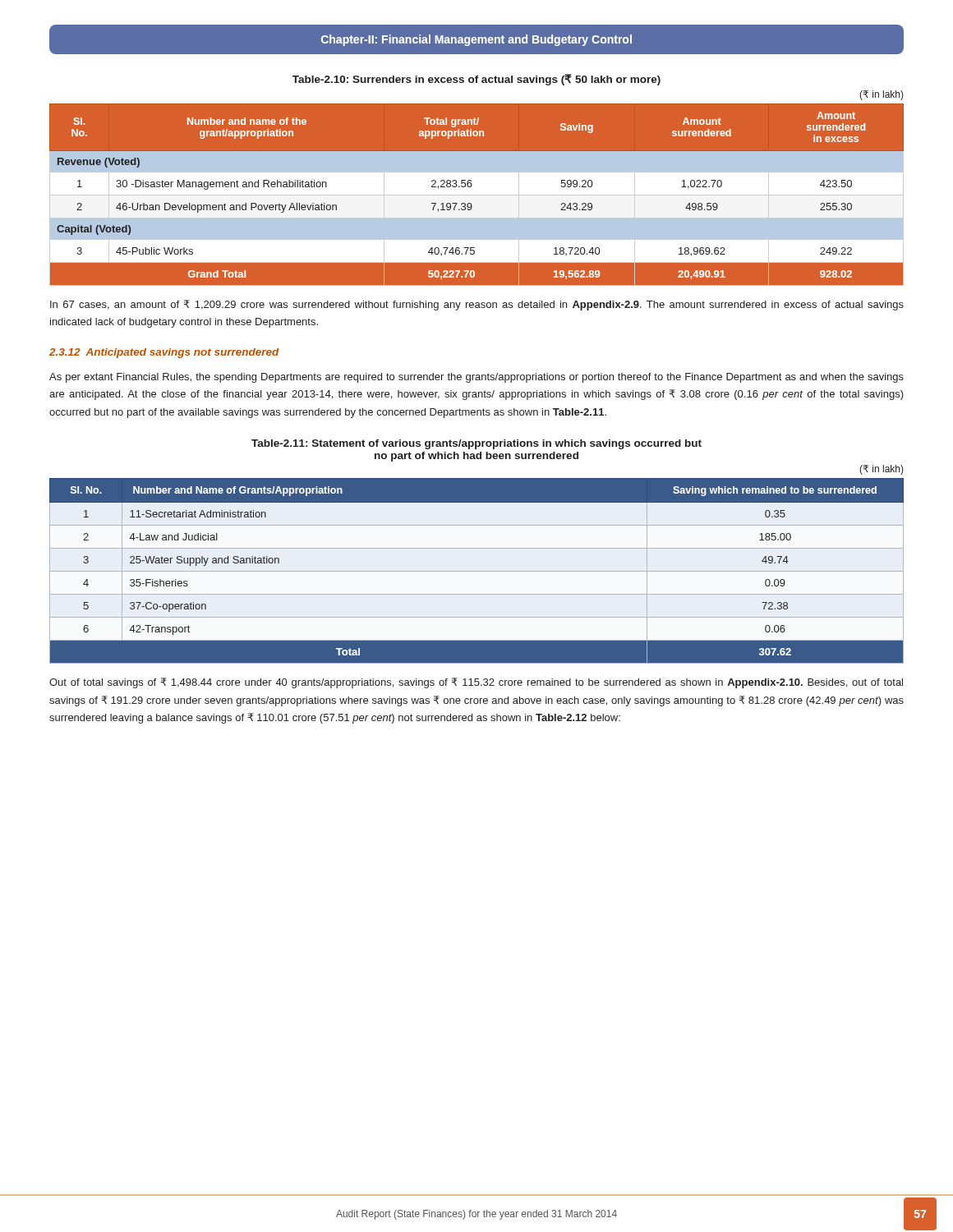The height and width of the screenshot is (1232, 953).
Task: Locate the block of text that opens with "As per extant Financial Rules, the"
Action: pyautogui.click(x=476, y=394)
